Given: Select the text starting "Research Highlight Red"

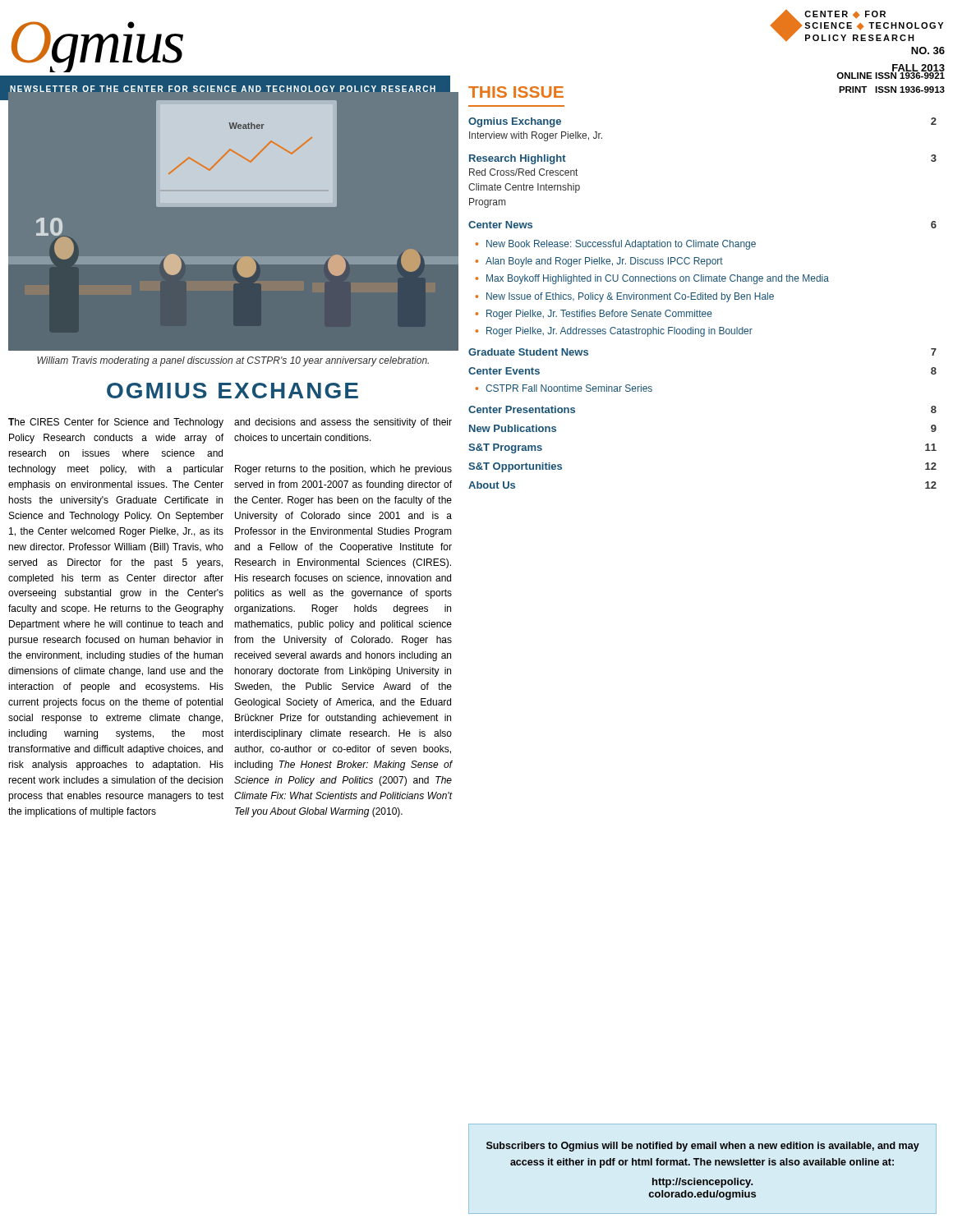Looking at the screenshot, I should tap(512, 158).
